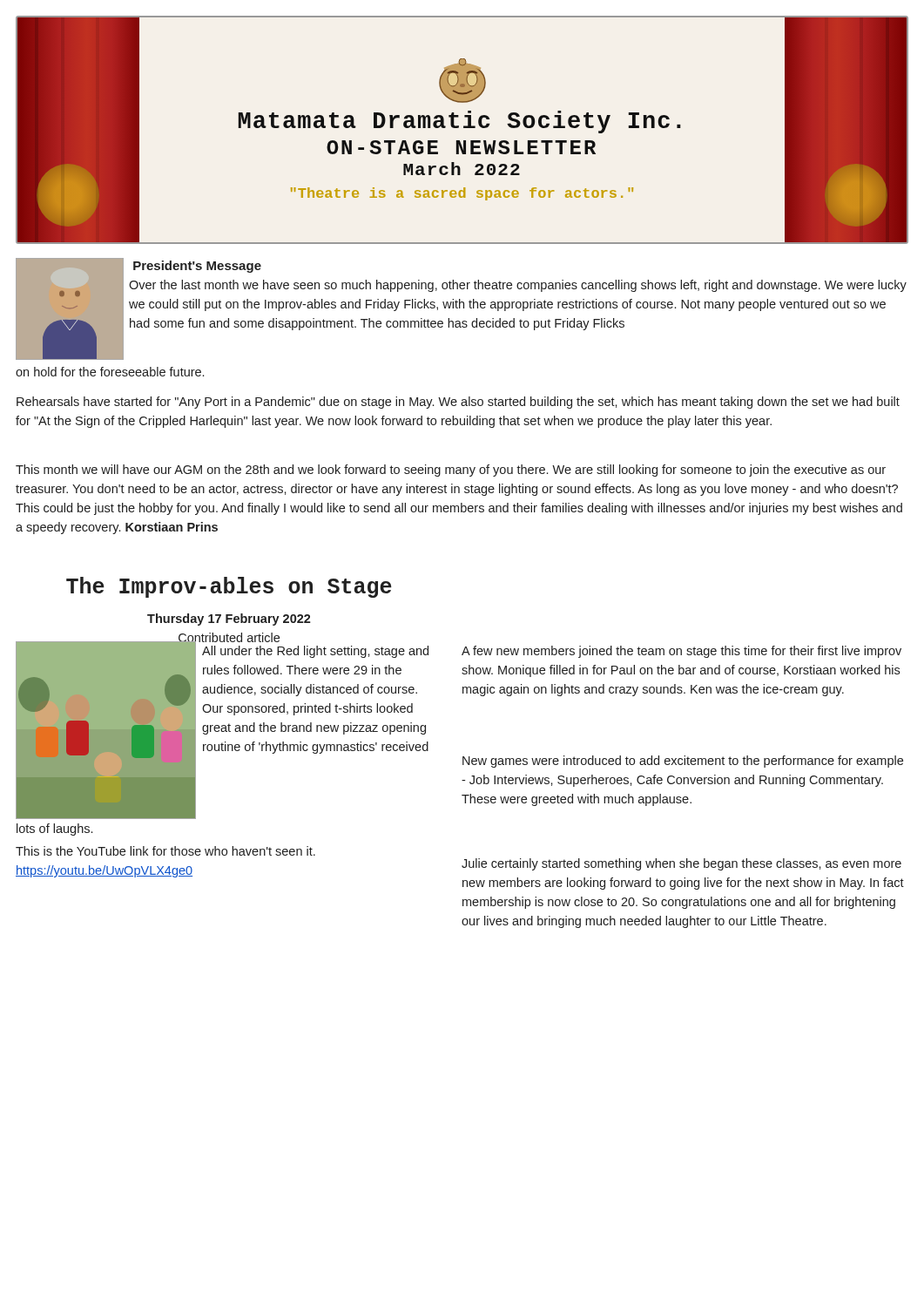Click on the section header that reads "The Improv-ables on Stage"
The width and height of the screenshot is (924, 1307).
pos(229,588)
